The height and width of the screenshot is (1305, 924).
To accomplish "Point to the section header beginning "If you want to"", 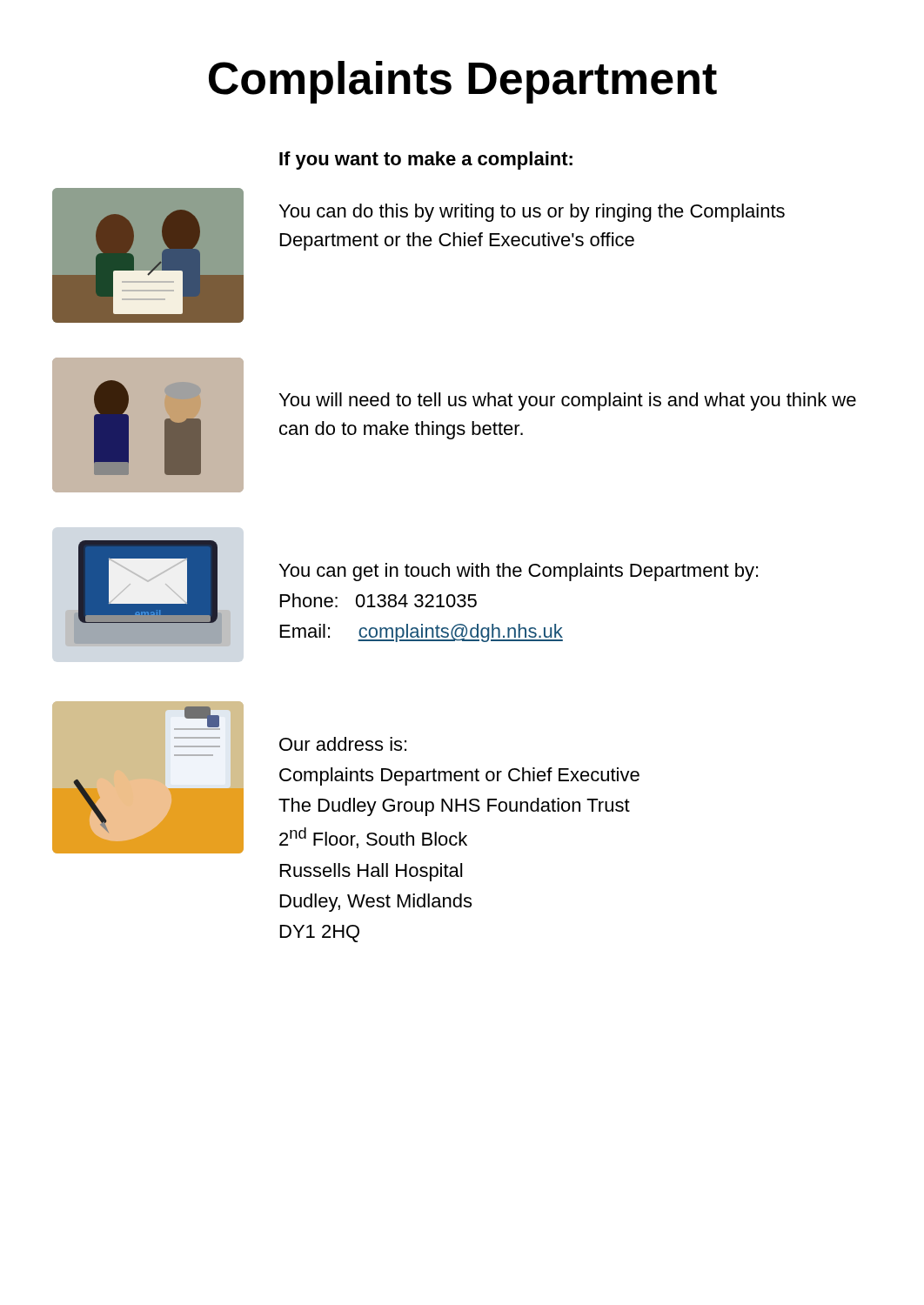I will [x=426, y=161].
